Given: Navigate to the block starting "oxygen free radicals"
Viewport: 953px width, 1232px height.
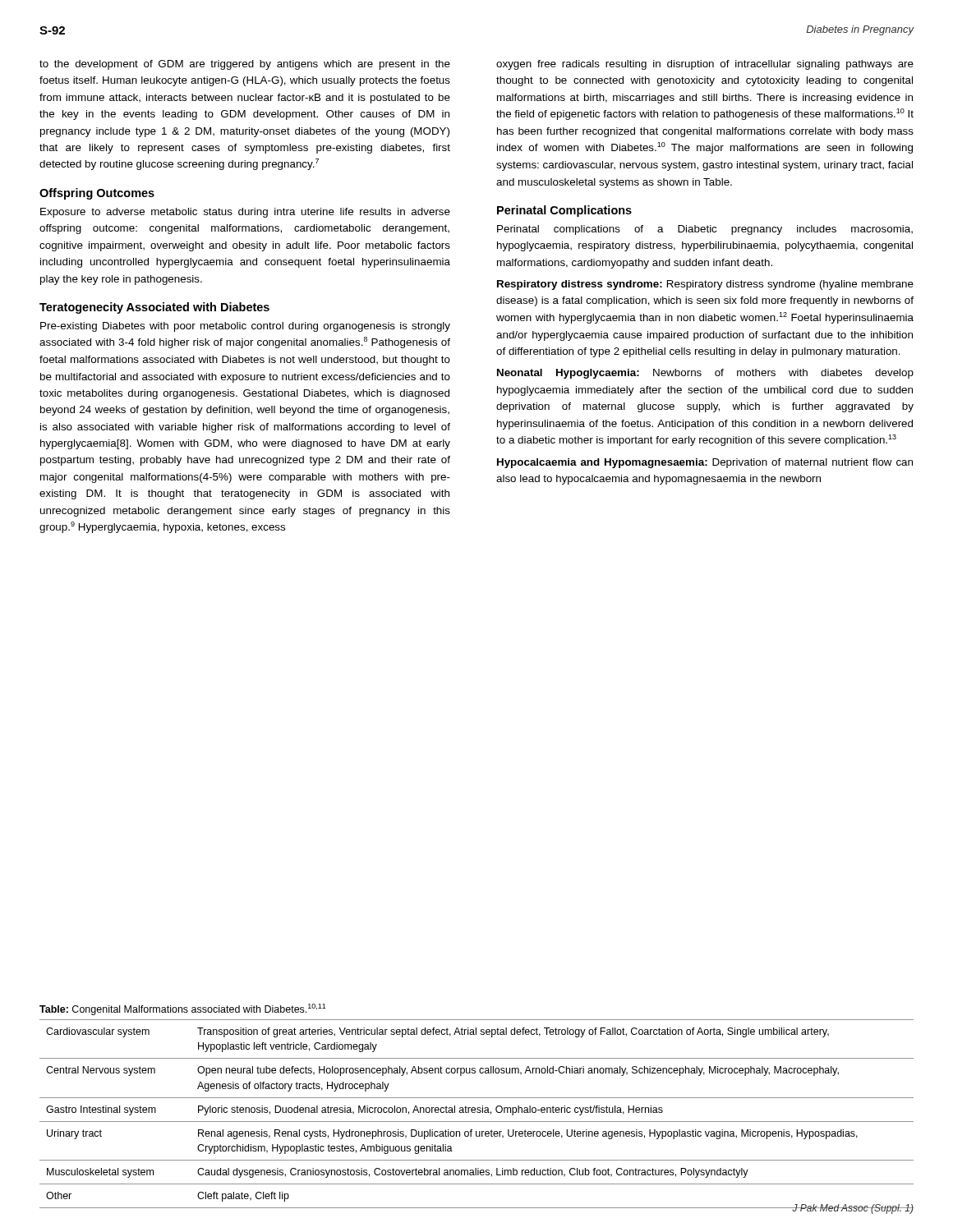Looking at the screenshot, I should click(x=705, y=123).
